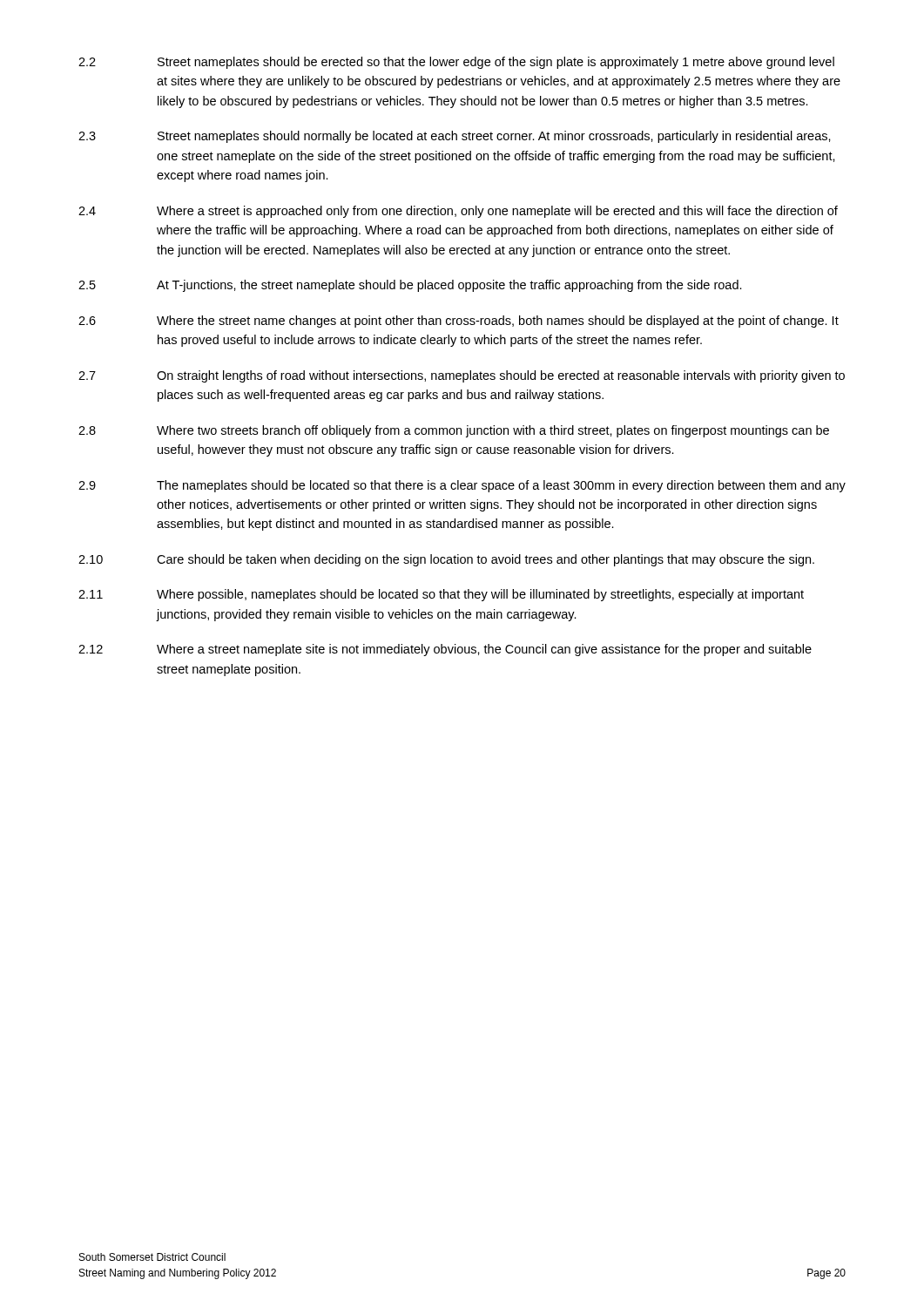Image resolution: width=924 pixels, height=1307 pixels.
Task: Navigate to the text starting "2.12 Where a street nameplate site is"
Action: coord(462,659)
